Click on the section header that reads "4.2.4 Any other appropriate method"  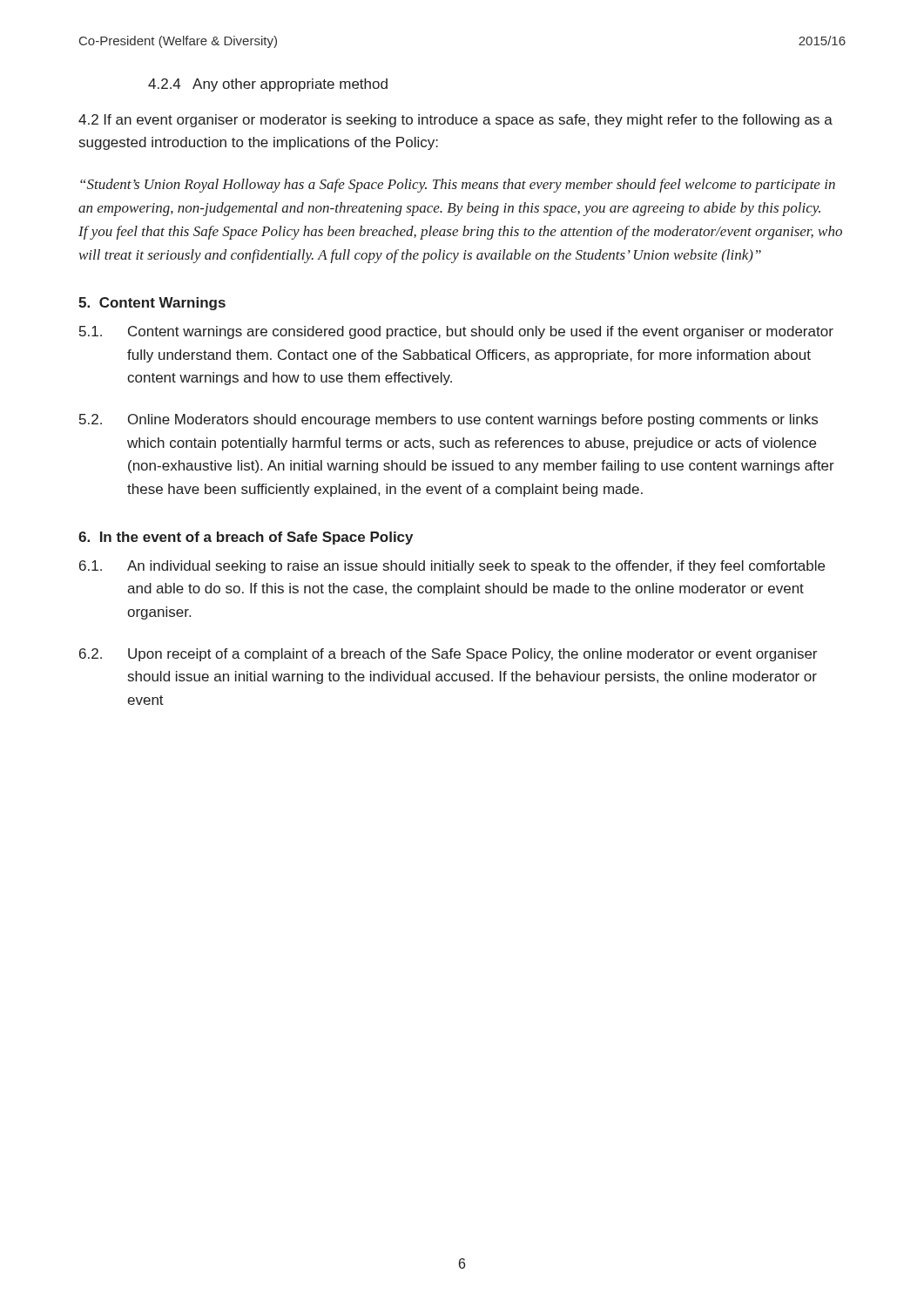(x=268, y=84)
